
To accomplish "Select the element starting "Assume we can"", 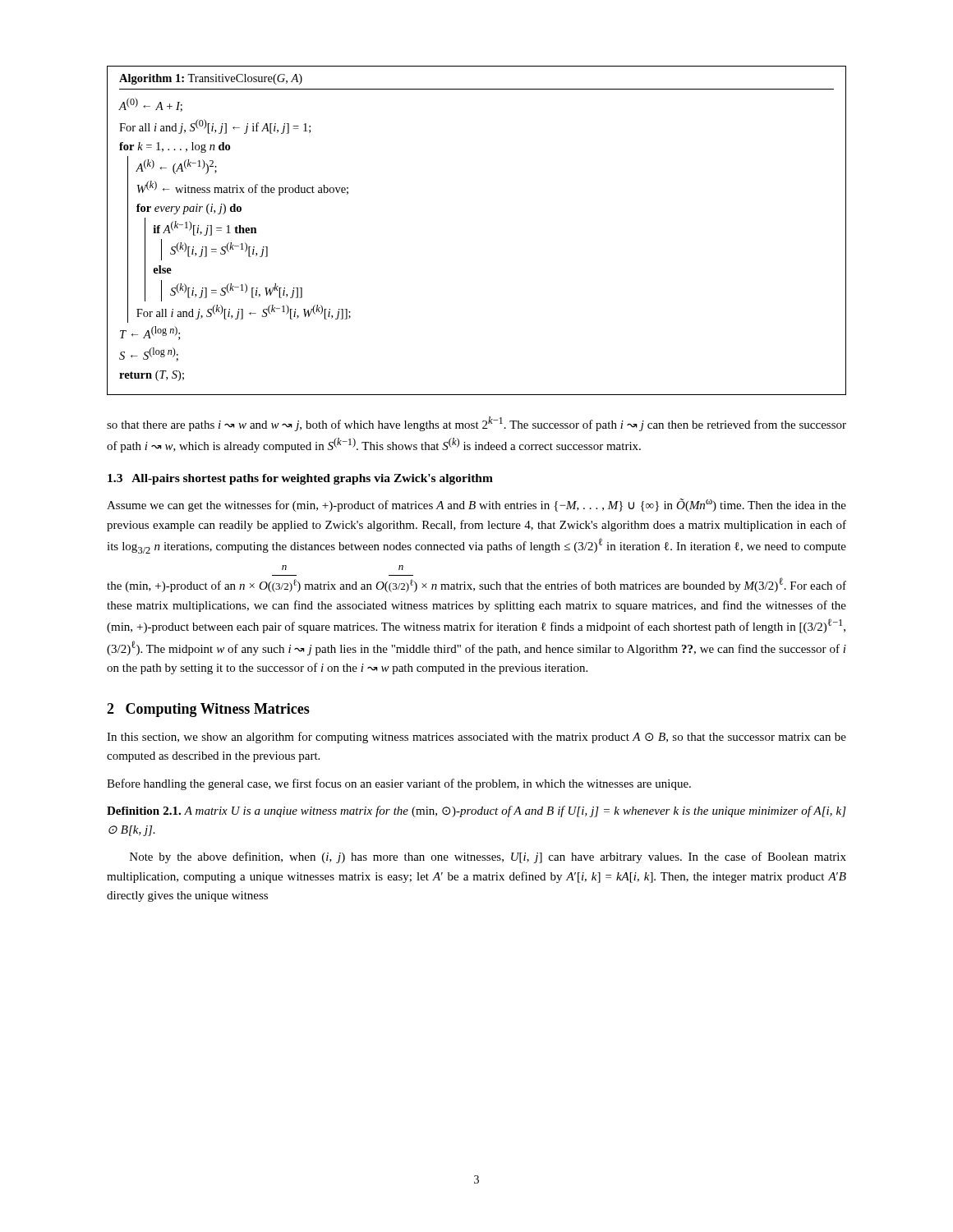I will 476,585.
